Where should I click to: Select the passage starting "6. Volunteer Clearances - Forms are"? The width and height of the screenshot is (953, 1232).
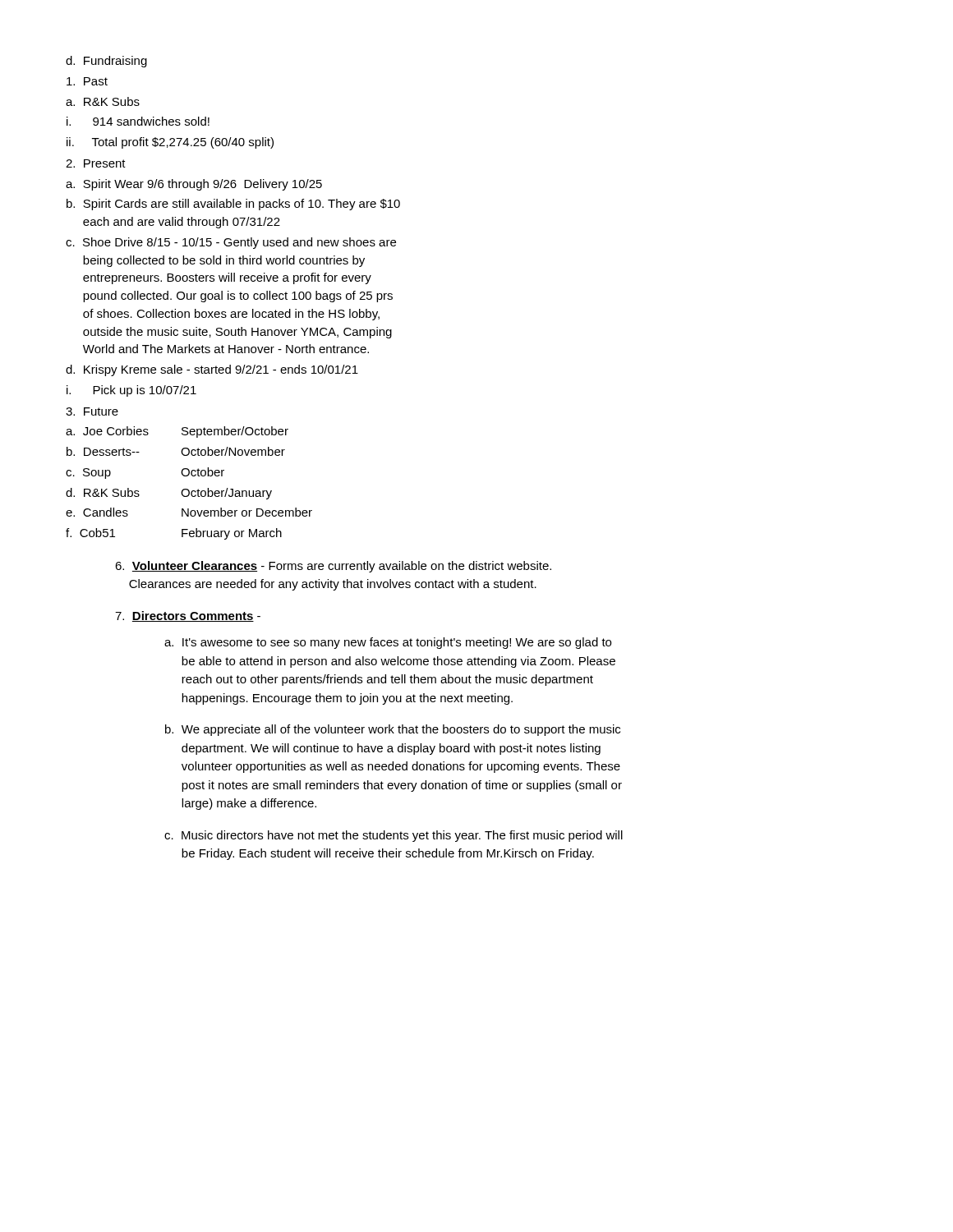334,574
